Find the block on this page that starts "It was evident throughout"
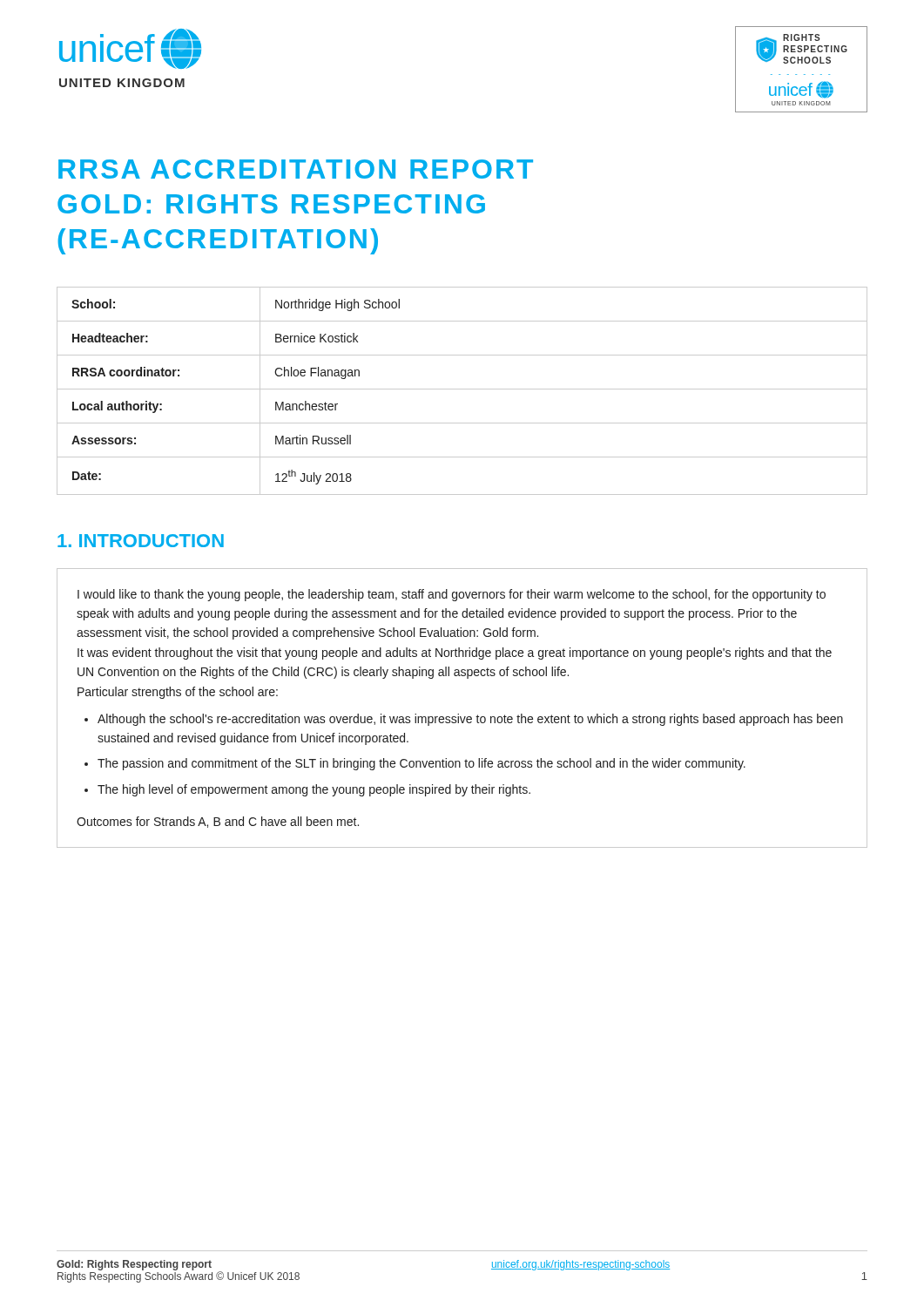Image resolution: width=924 pixels, height=1307 pixels. (x=462, y=662)
